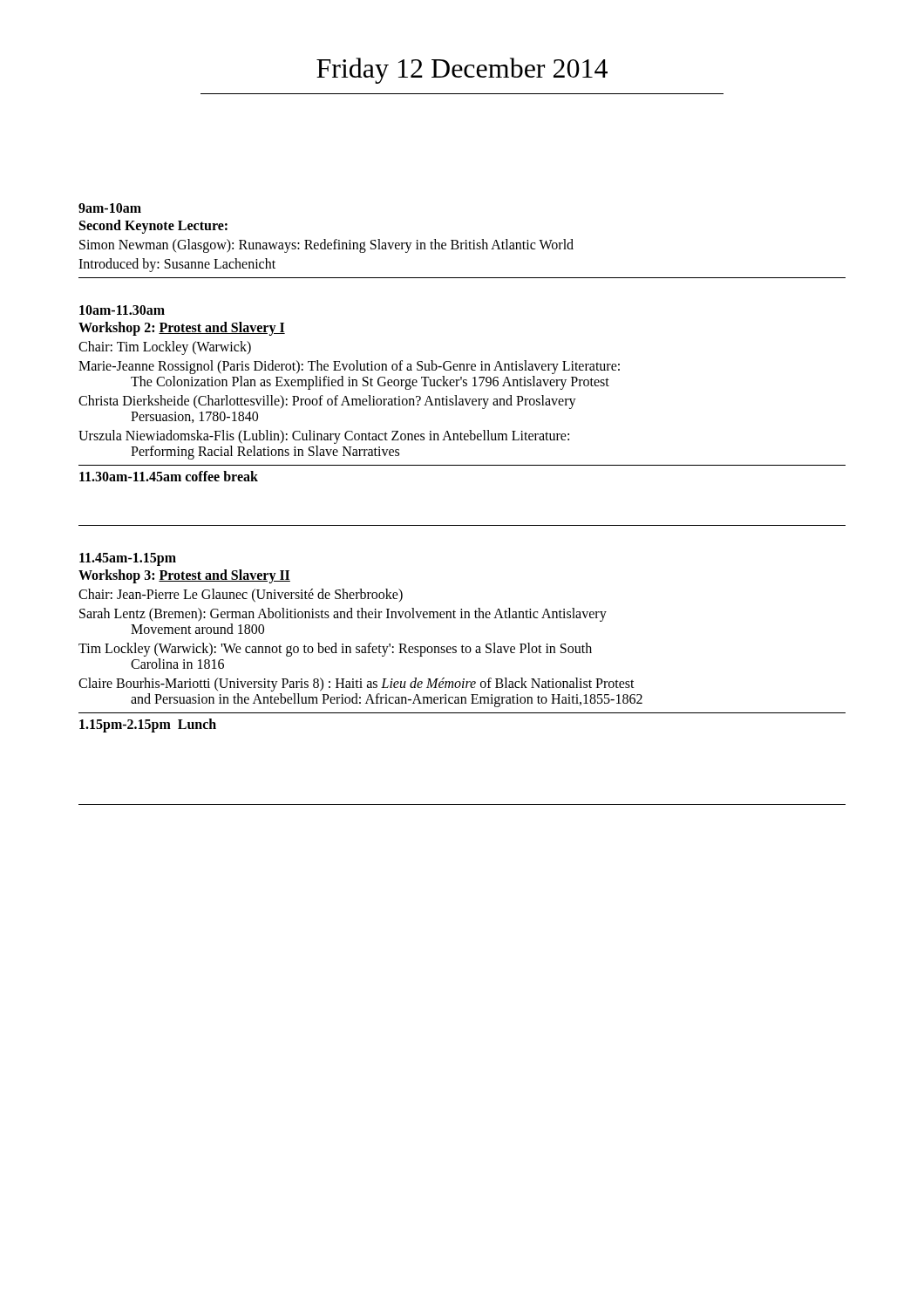Locate the title that says "Friday 12 December"

coord(462,73)
